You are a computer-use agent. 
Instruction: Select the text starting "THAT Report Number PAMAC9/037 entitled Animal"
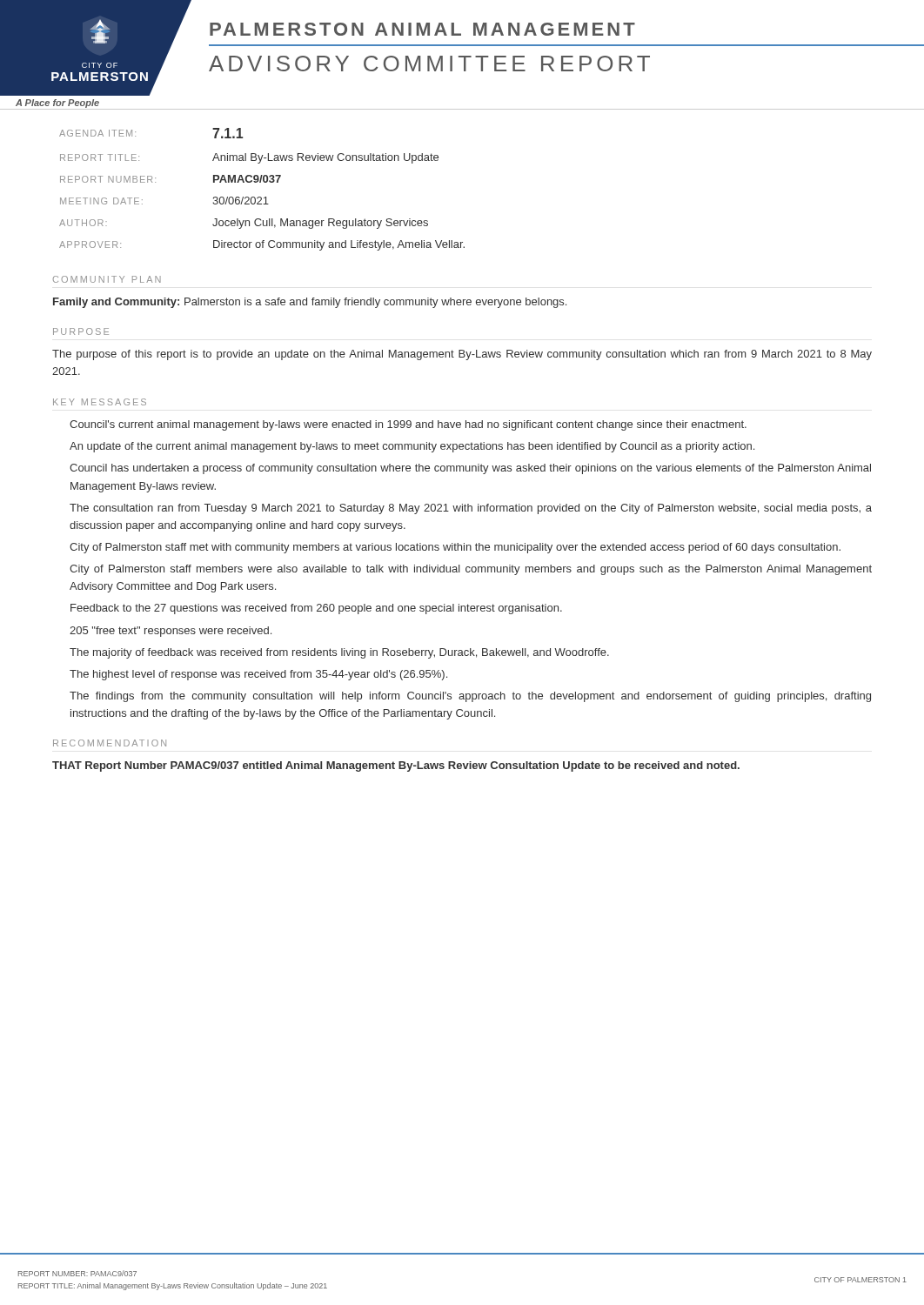[396, 765]
